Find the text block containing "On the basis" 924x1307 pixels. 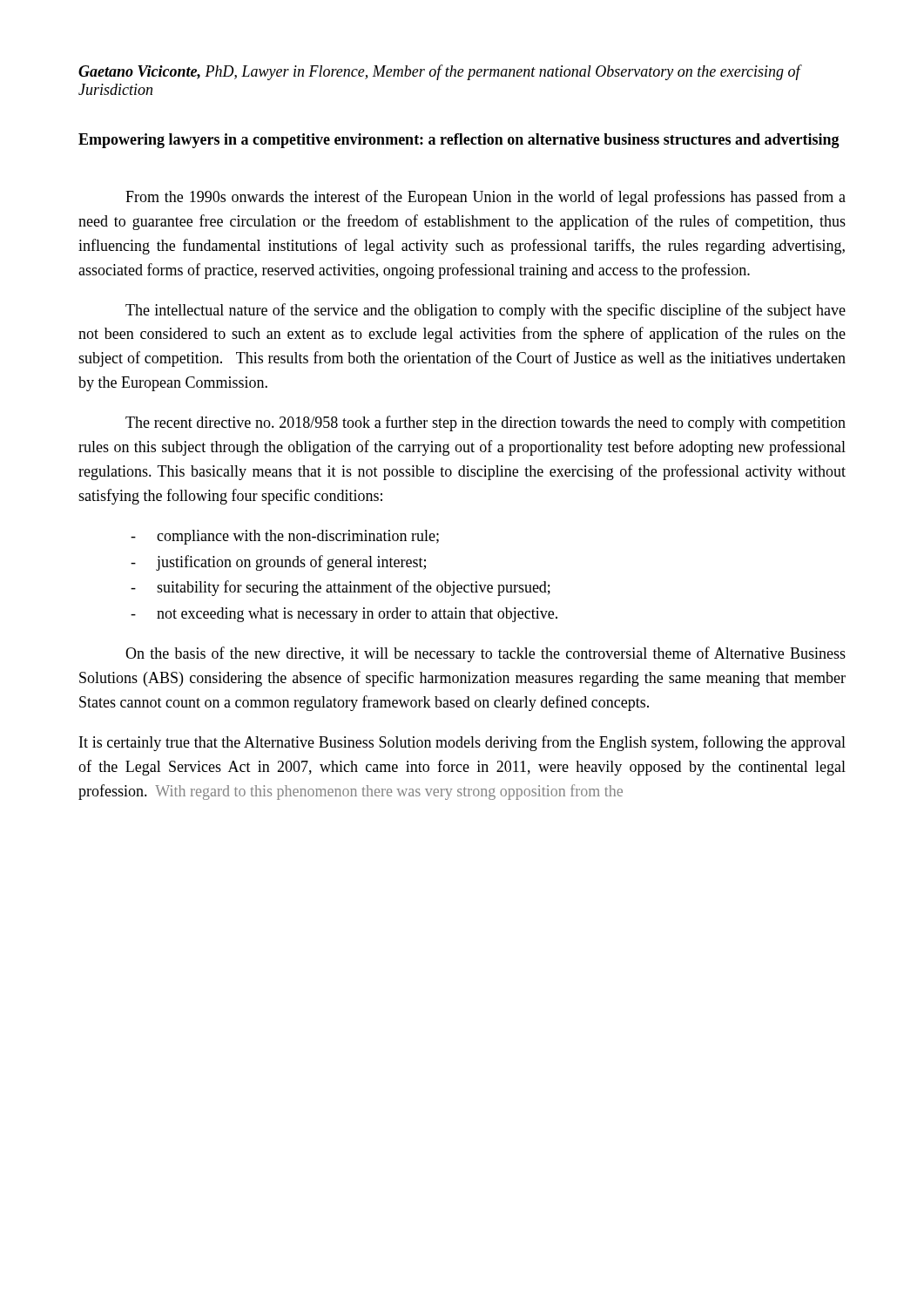tap(462, 678)
